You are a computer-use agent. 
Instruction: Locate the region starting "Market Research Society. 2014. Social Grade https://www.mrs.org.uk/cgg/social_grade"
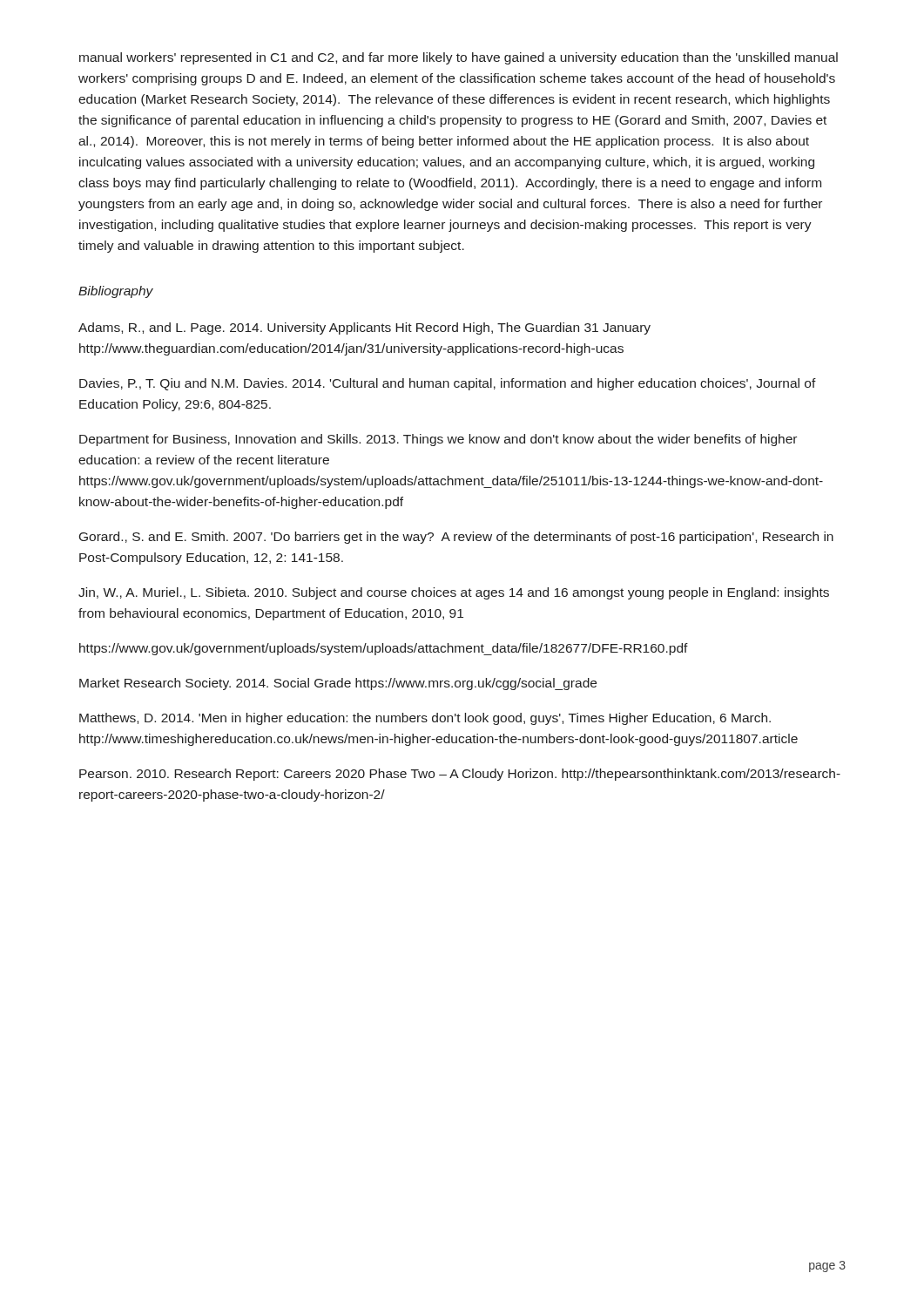pyautogui.click(x=338, y=683)
